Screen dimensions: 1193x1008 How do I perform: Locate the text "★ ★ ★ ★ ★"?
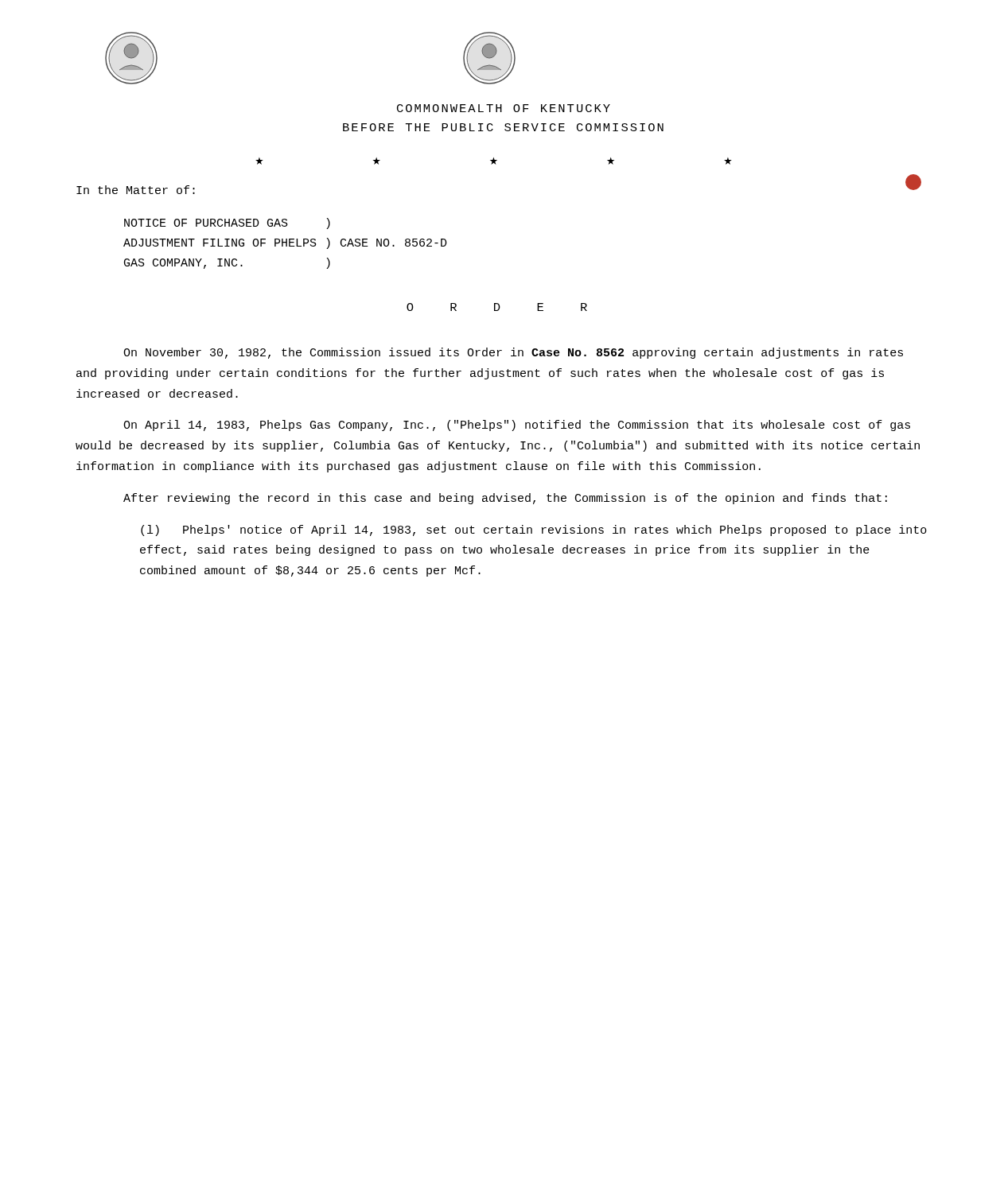504,161
